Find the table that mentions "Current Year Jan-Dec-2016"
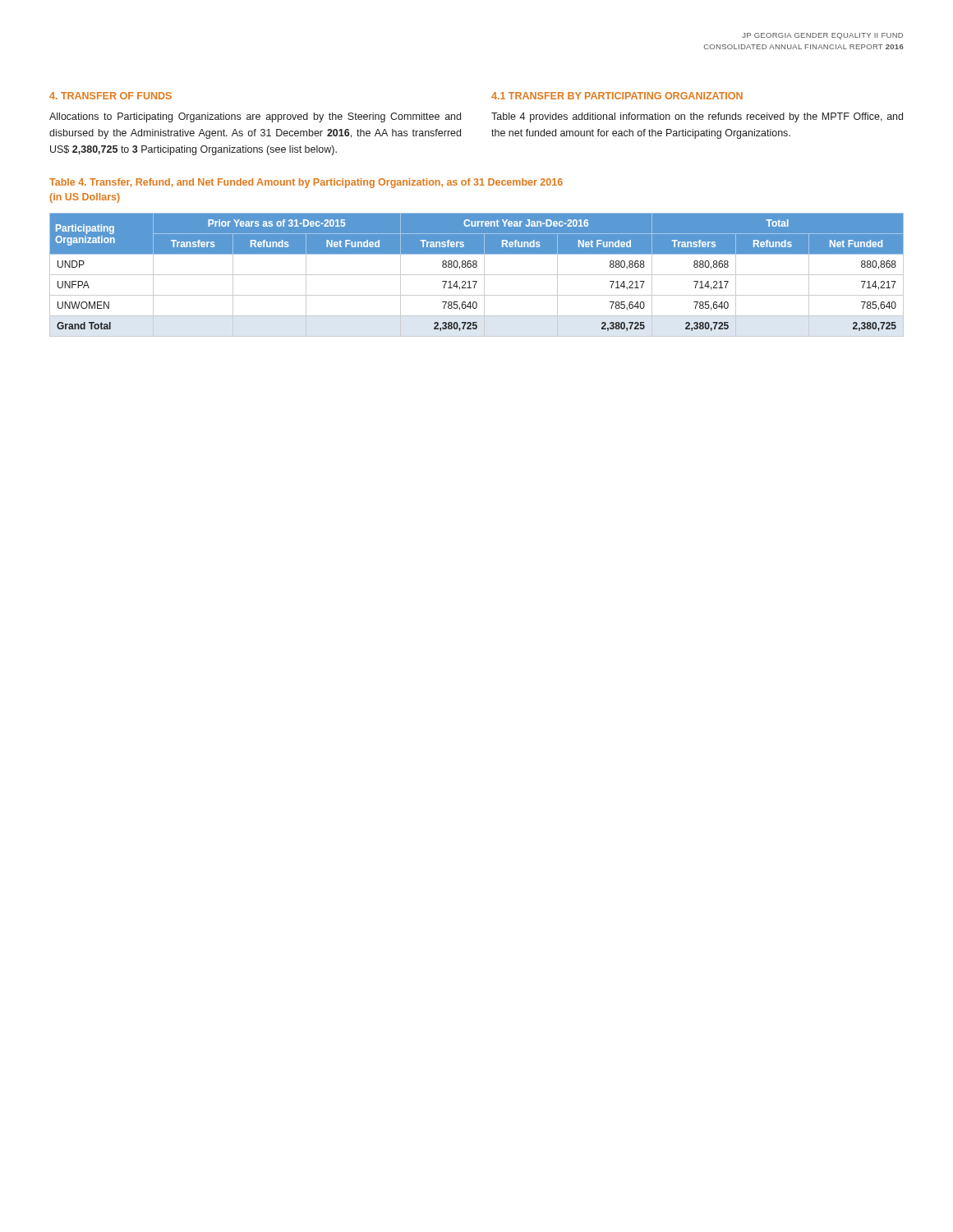This screenshot has width=953, height=1232. 476,275
